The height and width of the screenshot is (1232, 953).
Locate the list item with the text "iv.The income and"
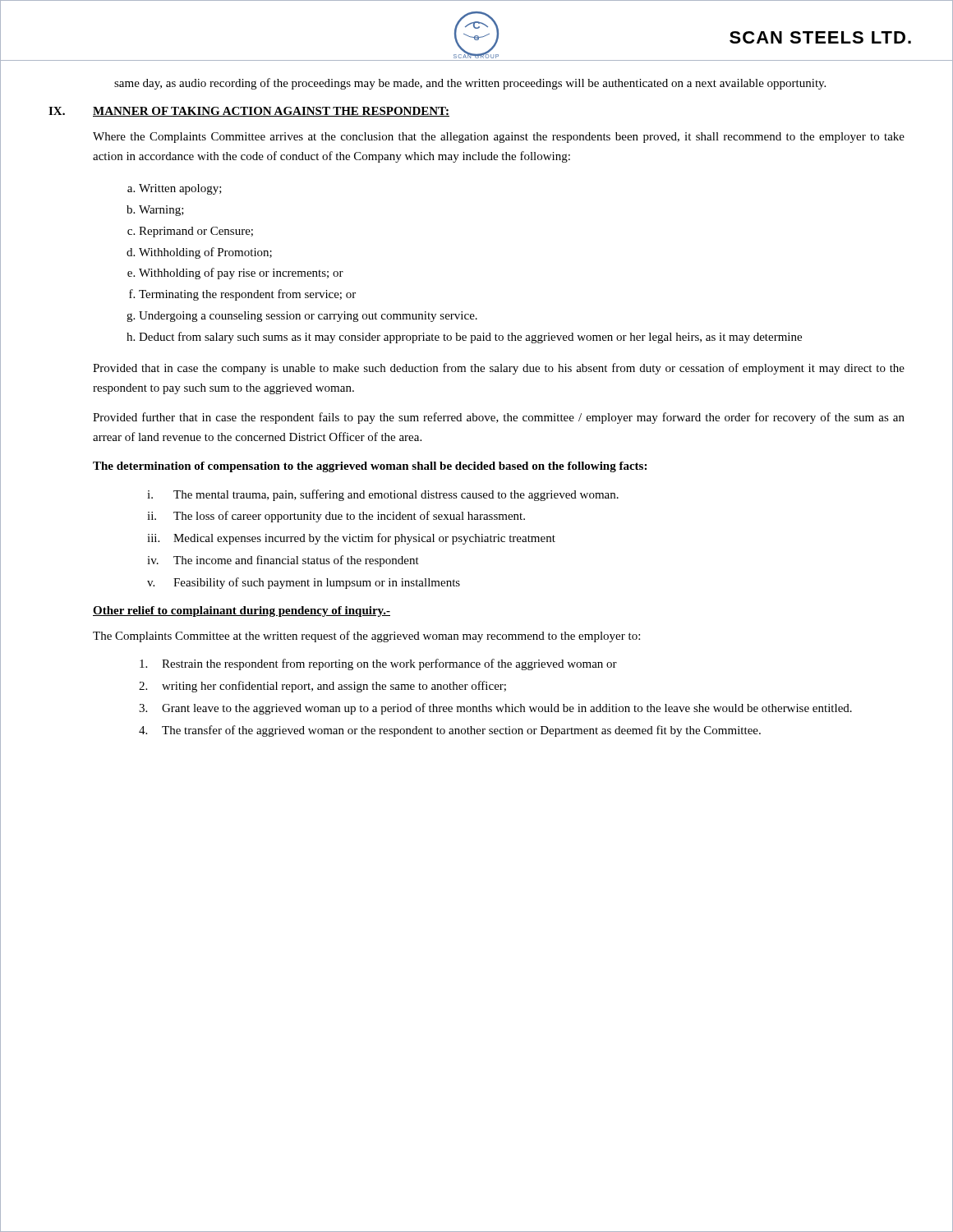click(x=283, y=560)
